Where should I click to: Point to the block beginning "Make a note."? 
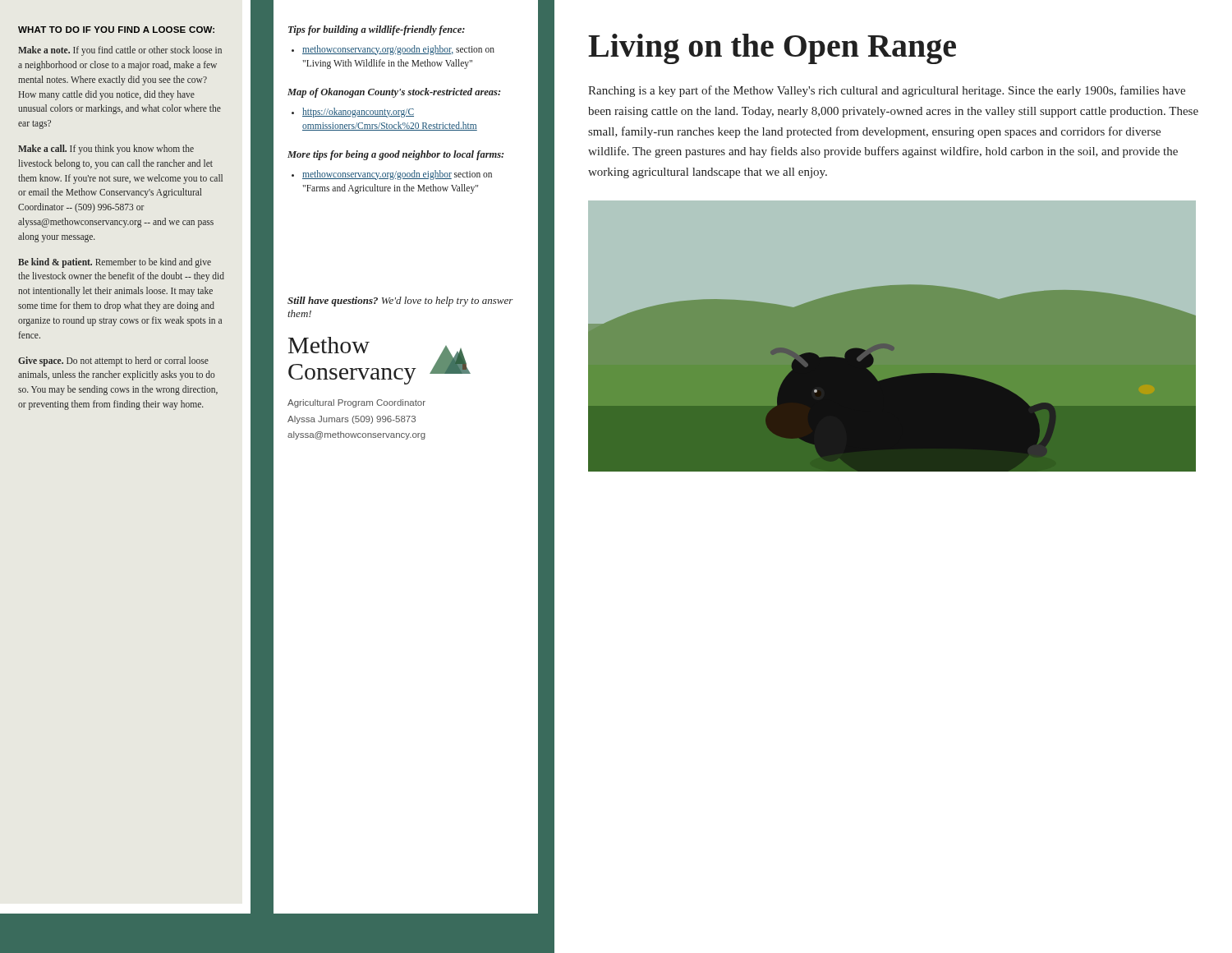pos(120,87)
